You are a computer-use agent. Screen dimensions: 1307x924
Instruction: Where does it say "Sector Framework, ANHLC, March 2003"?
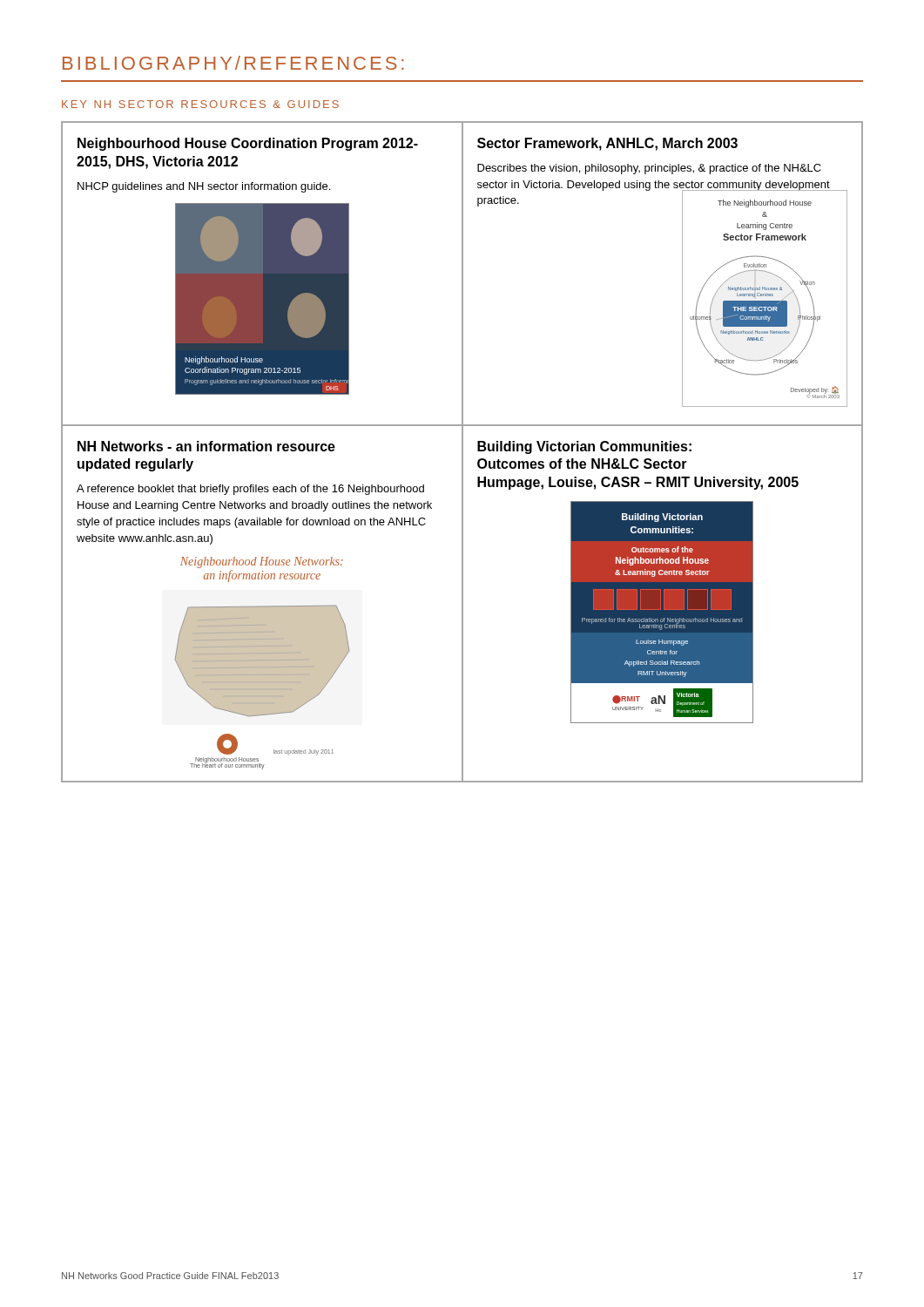pyautogui.click(x=607, y=143)
